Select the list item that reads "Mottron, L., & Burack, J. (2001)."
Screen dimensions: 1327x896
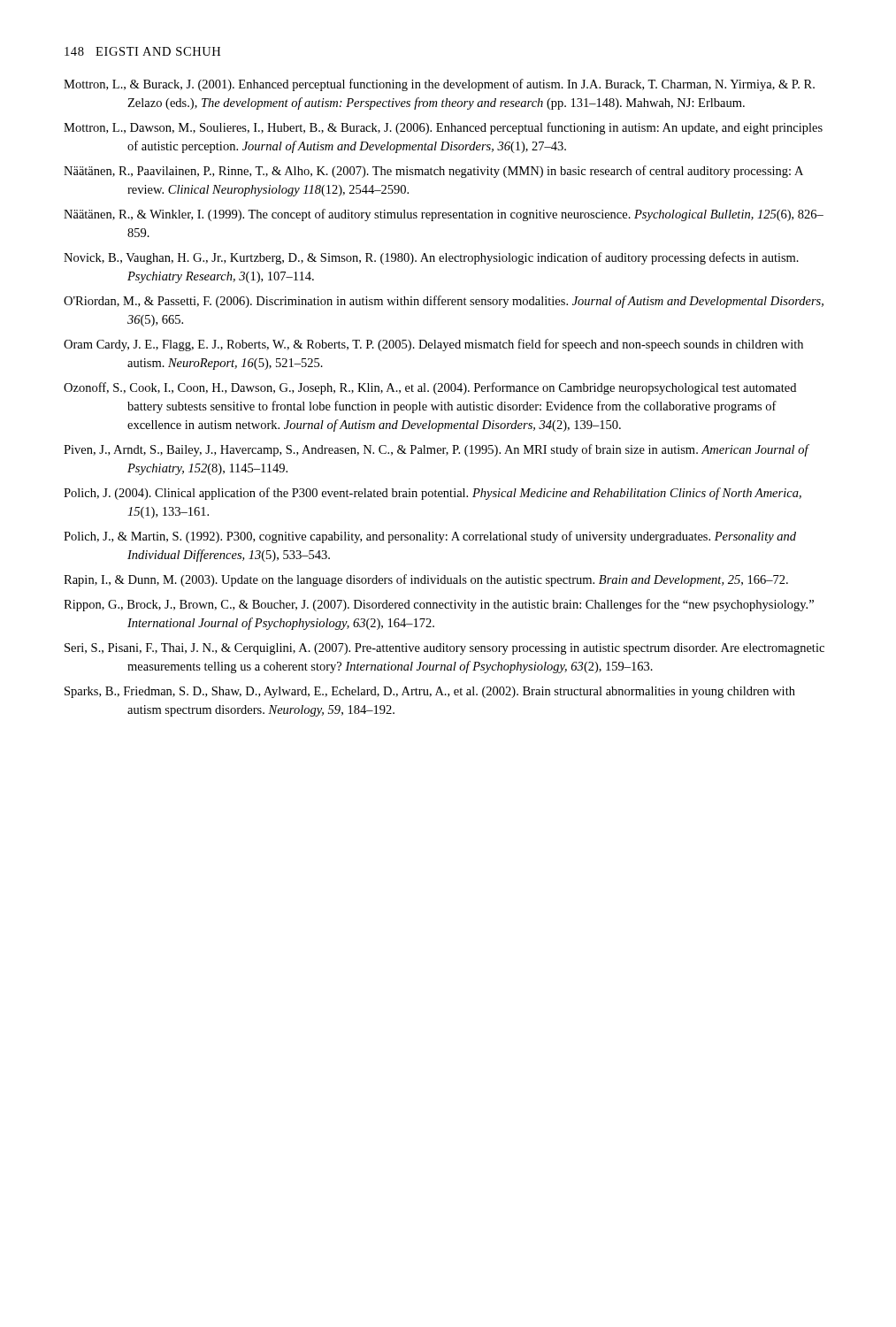click(440, 93)
